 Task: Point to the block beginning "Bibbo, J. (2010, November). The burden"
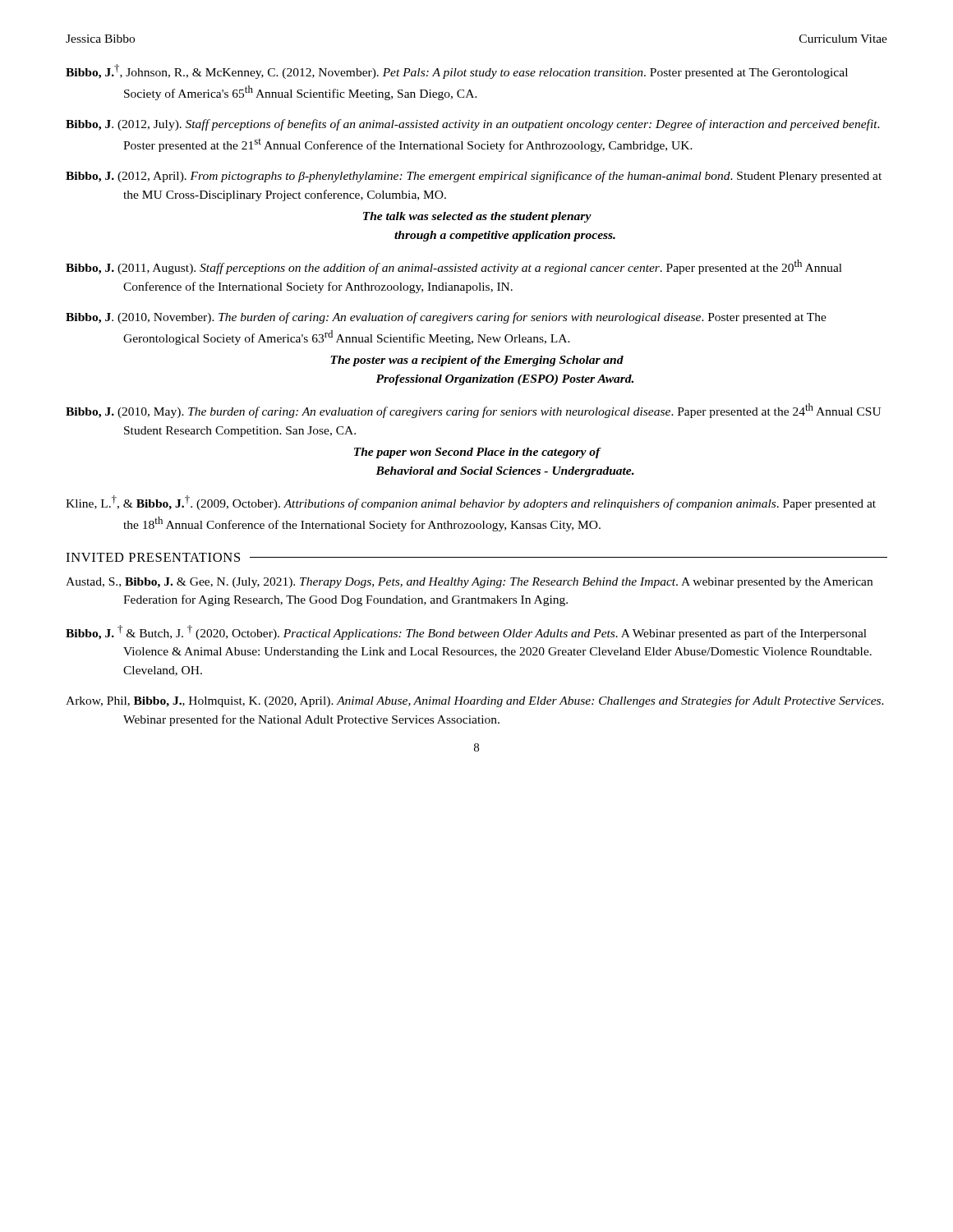pos(476,349)
